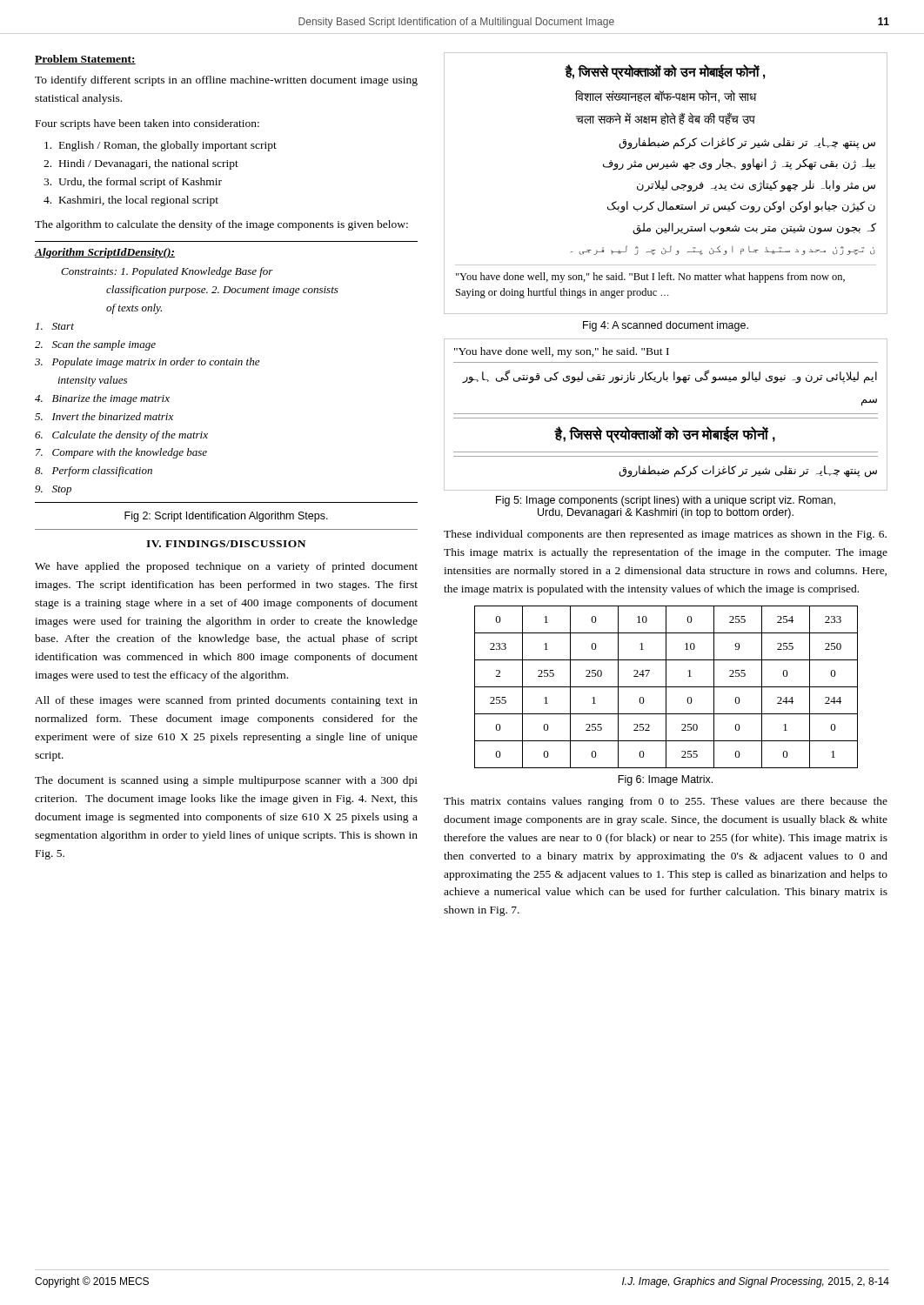
Task: Find the text block that says "The document is scanned using"
Action: coord(226,816)
